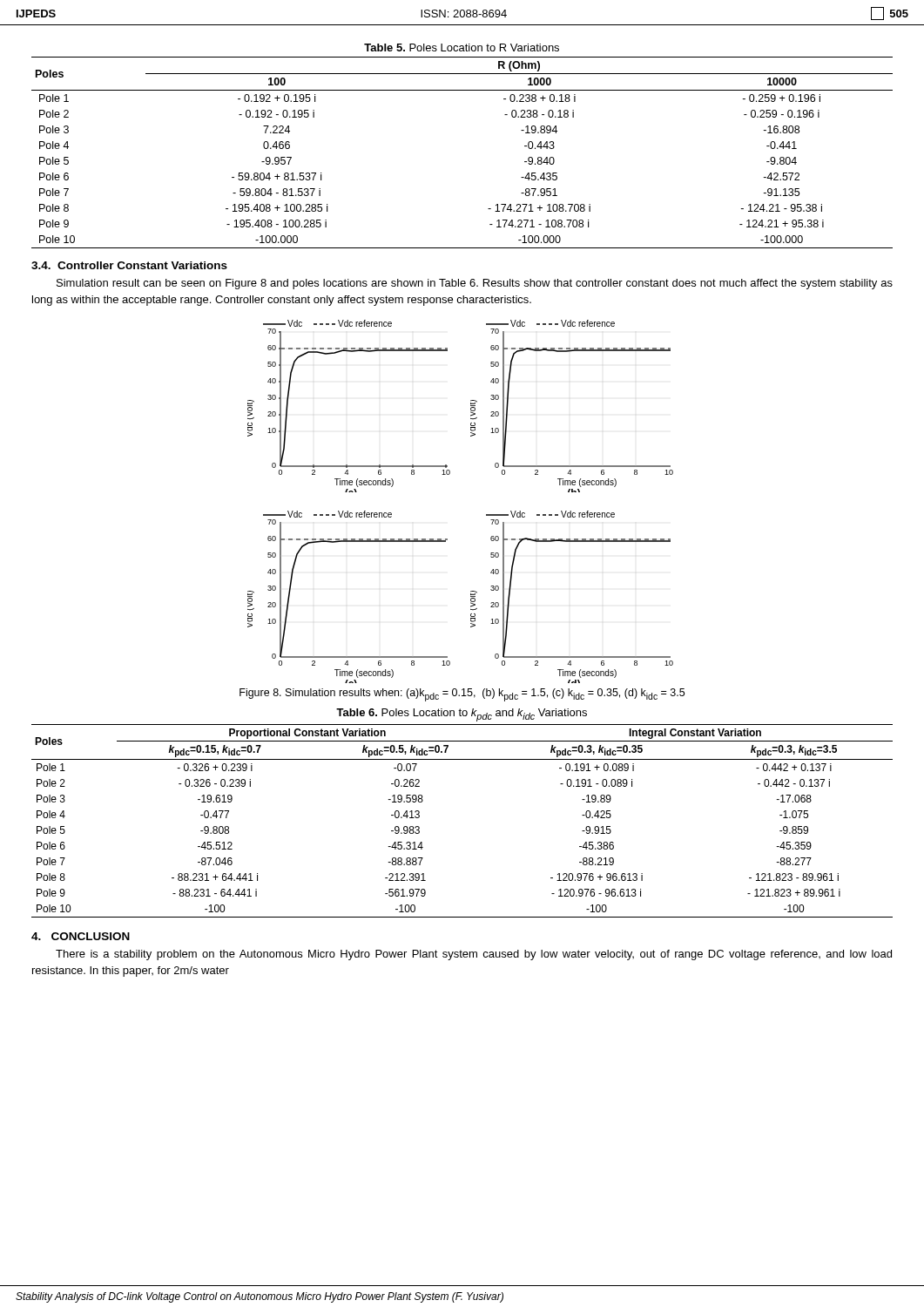Find the line chart

(462, 498)
